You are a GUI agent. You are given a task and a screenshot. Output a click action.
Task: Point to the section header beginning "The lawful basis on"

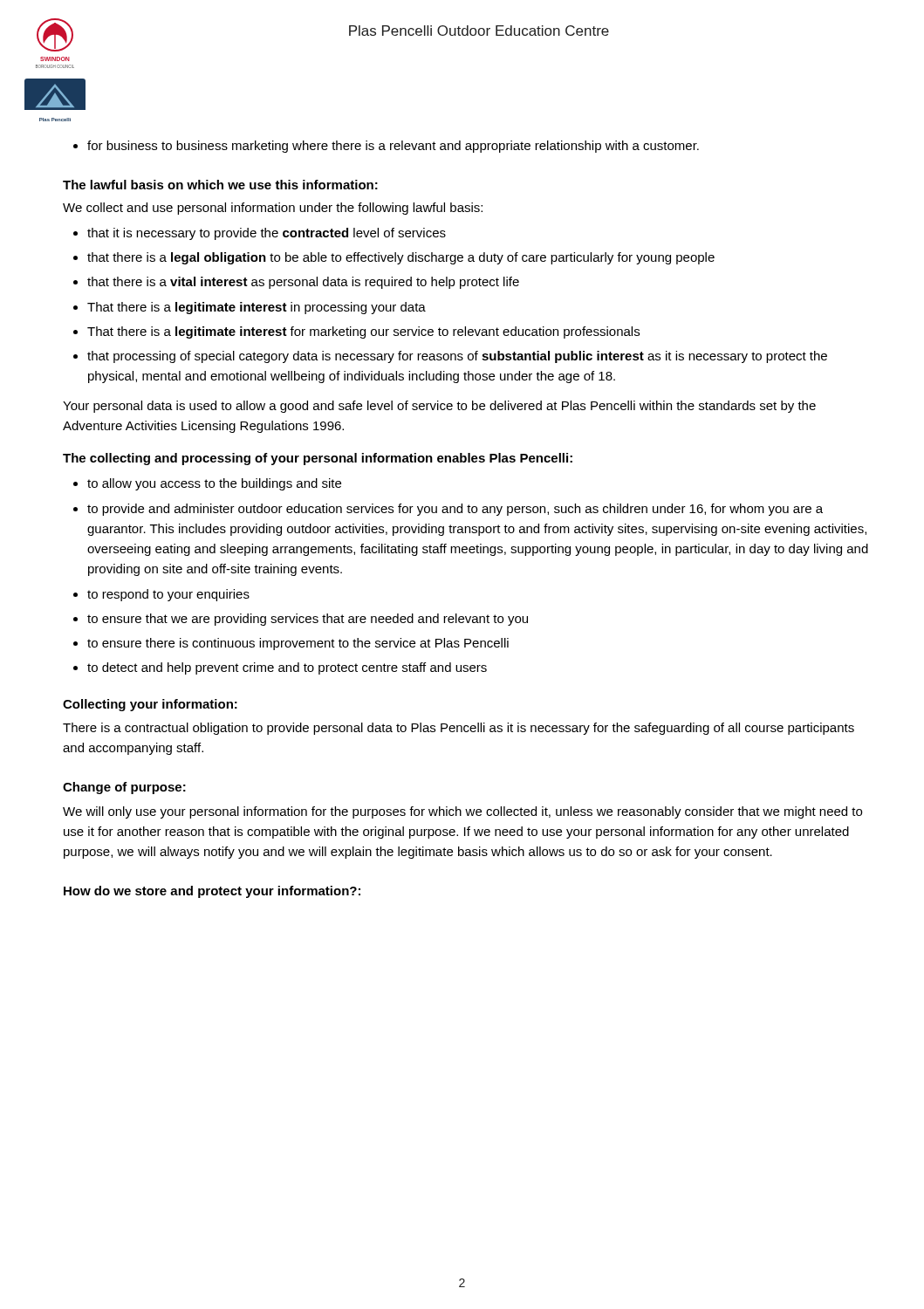click(x=221, y=185)
